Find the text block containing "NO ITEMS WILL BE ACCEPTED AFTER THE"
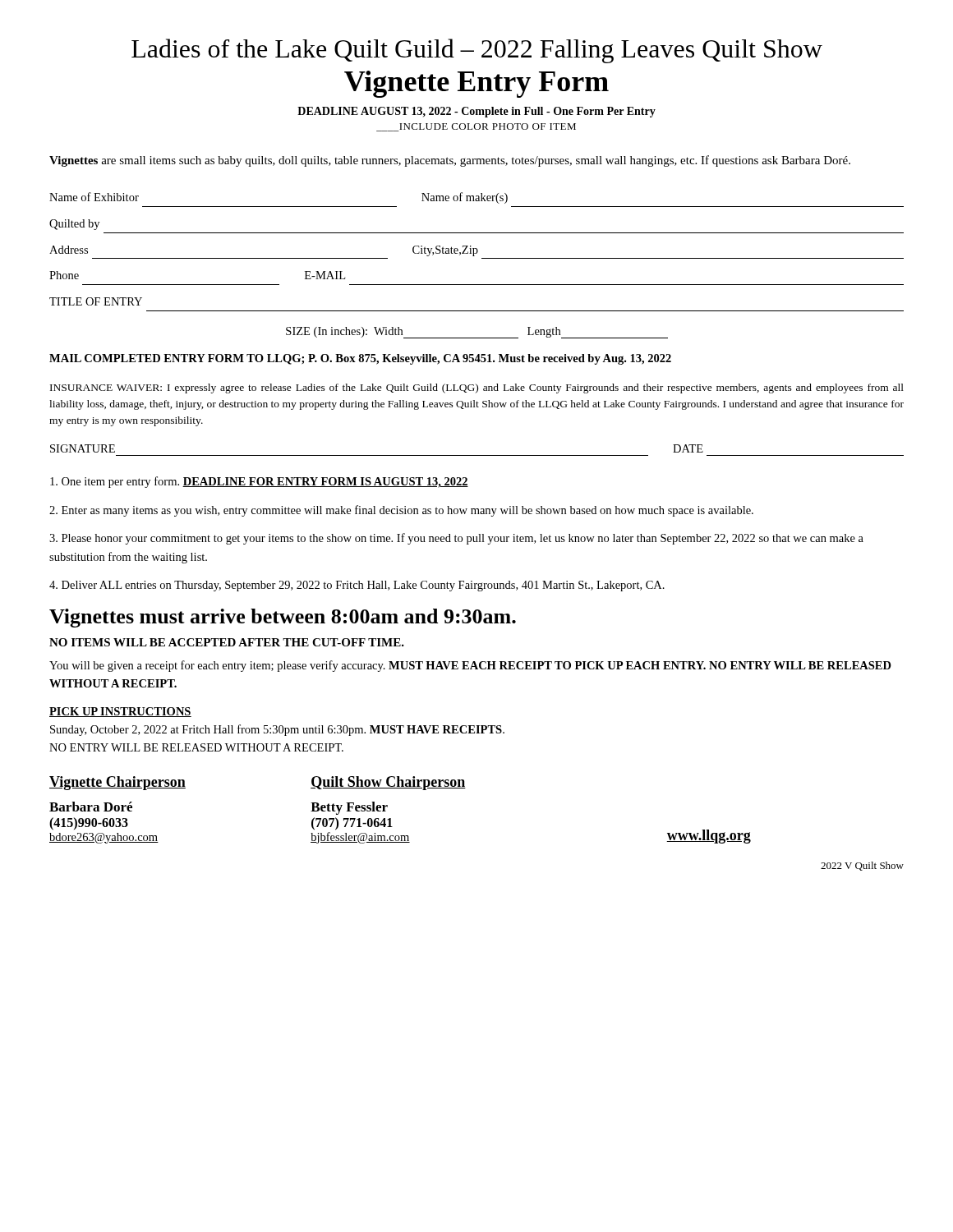 [227, 642]
